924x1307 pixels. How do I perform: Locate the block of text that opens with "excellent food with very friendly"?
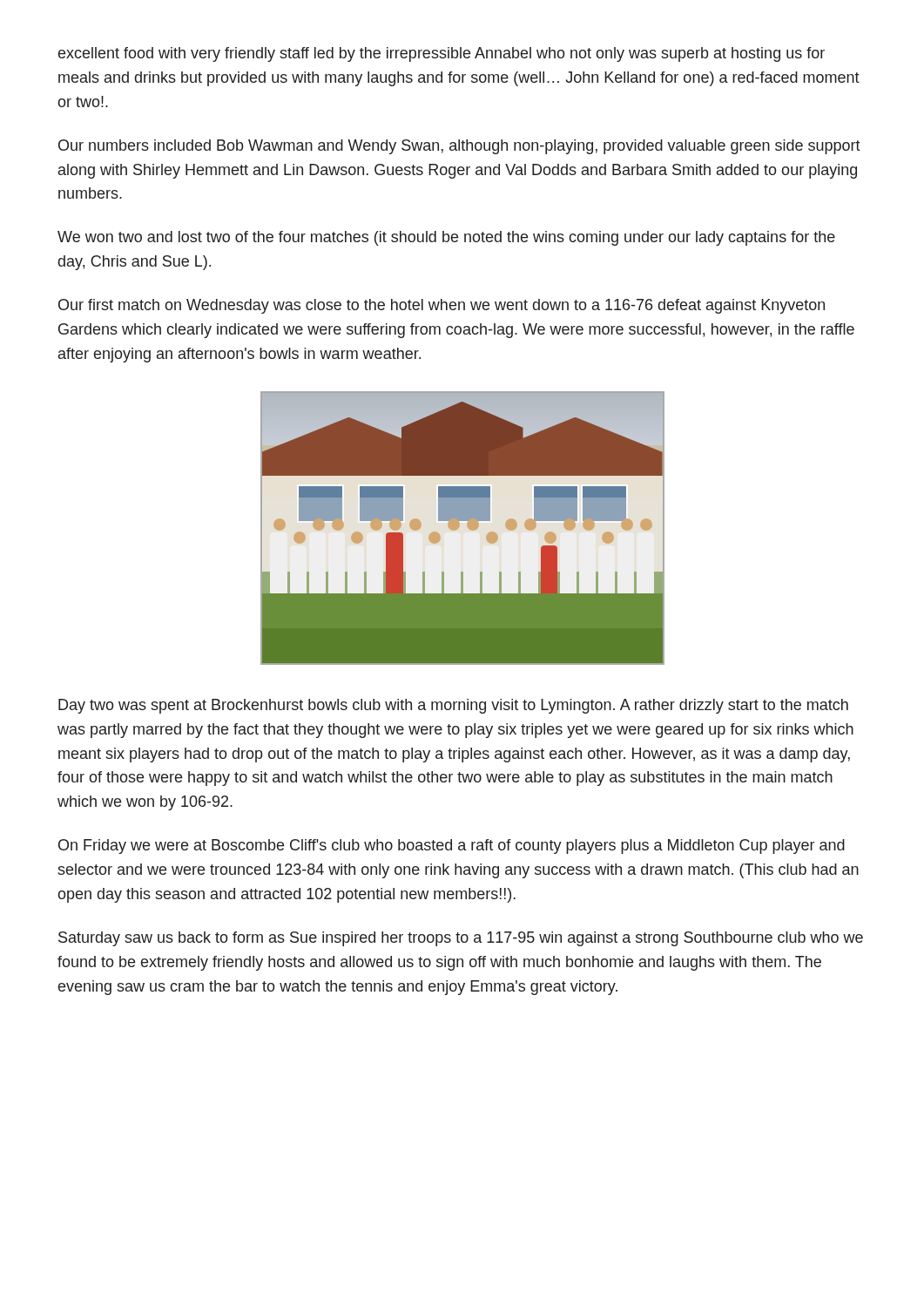tap(458, 77)
